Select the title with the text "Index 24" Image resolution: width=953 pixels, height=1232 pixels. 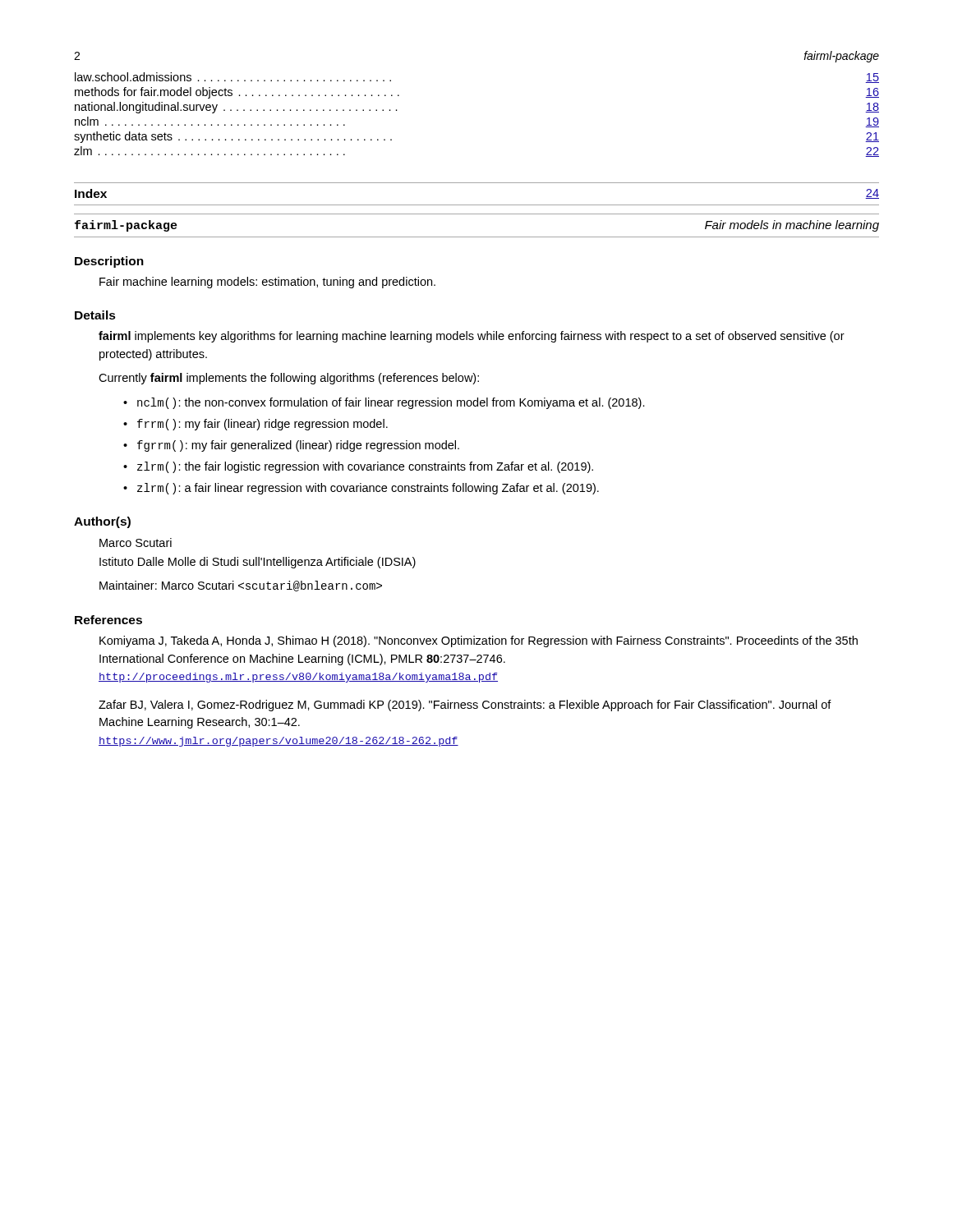coord(476,194)
